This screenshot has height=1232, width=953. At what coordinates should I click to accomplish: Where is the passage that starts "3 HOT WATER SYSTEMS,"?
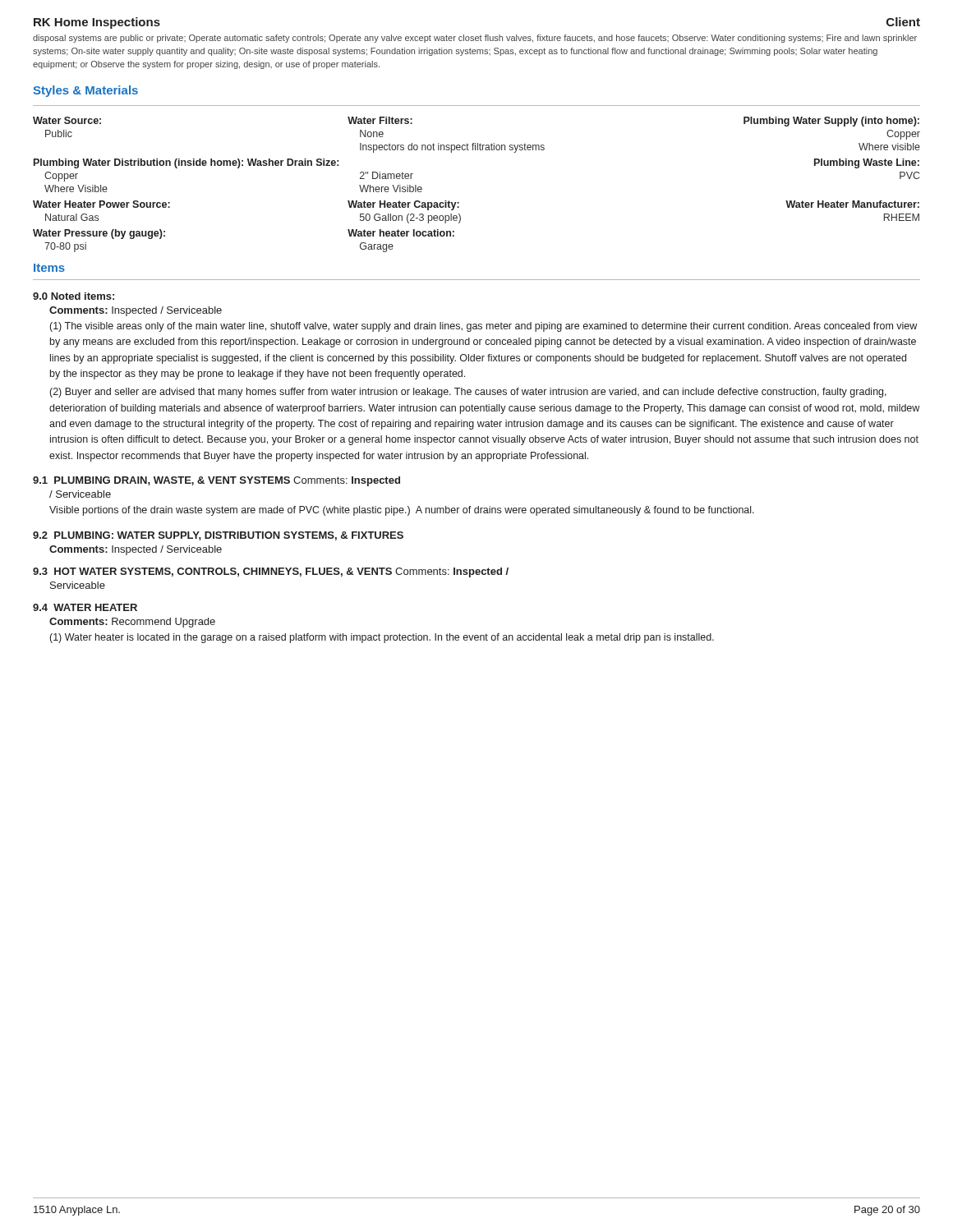[x=476, y=578]
